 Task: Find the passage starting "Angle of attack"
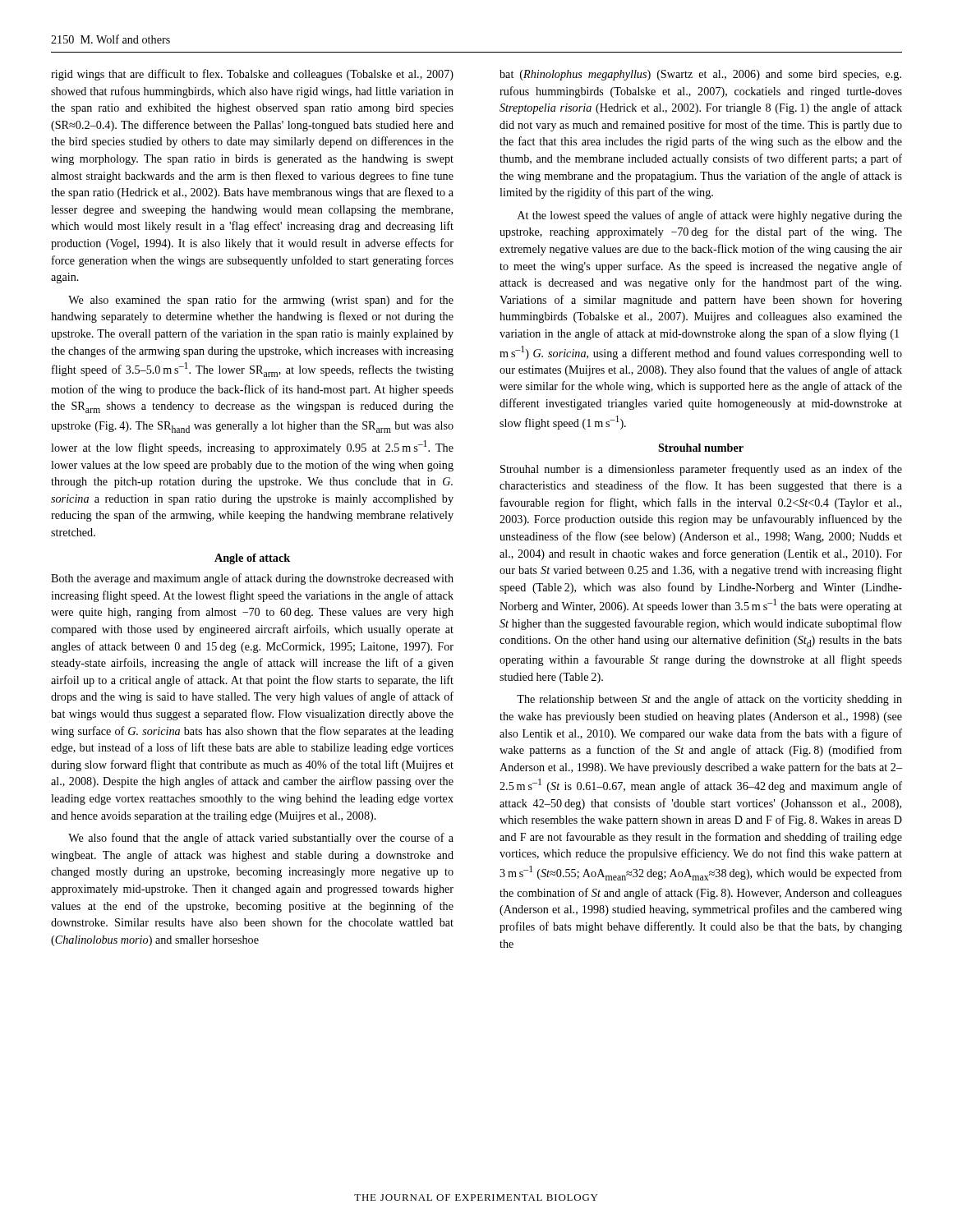tap(252, 558)
